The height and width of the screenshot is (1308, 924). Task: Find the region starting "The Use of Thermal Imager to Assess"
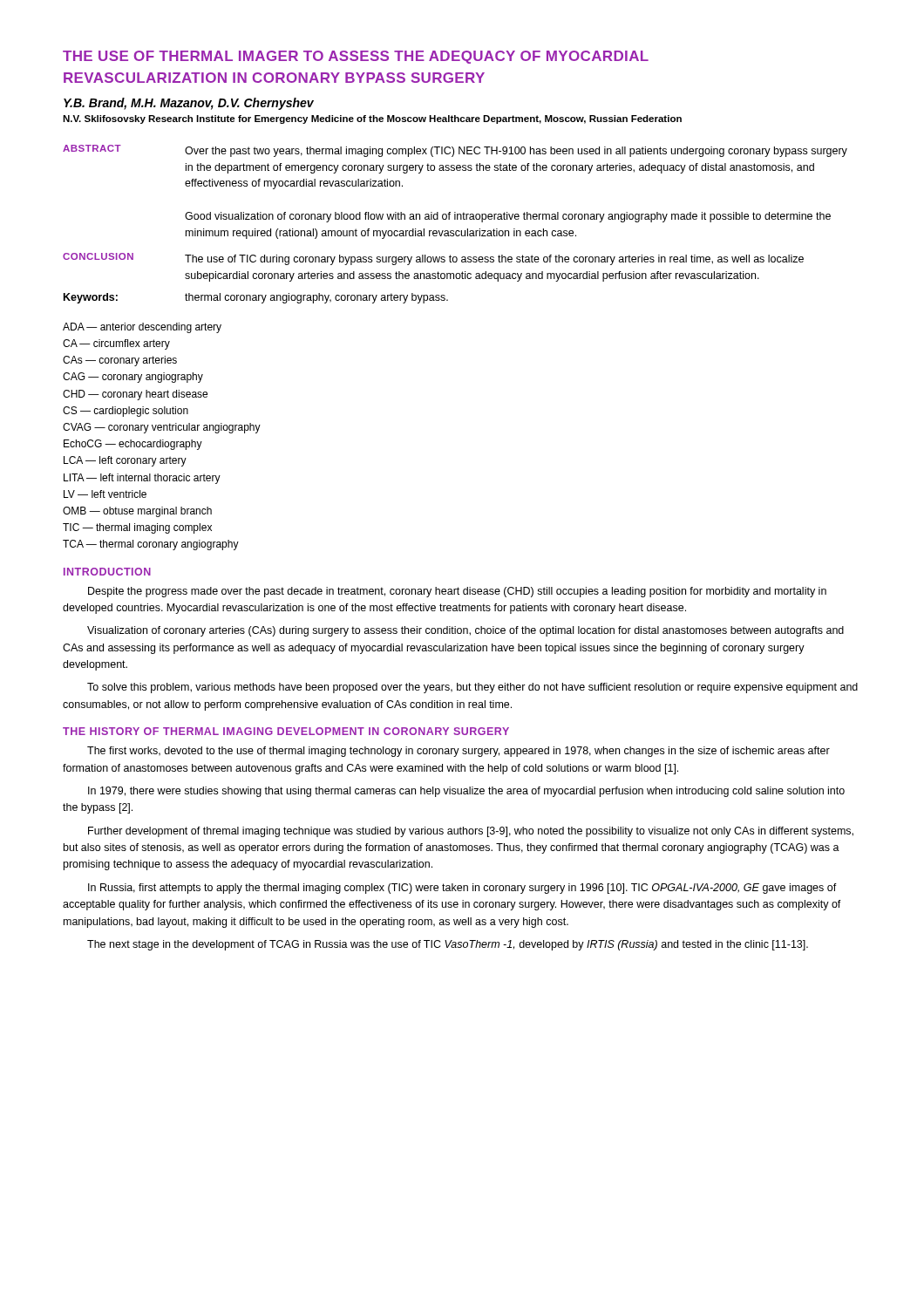[462, 68]
